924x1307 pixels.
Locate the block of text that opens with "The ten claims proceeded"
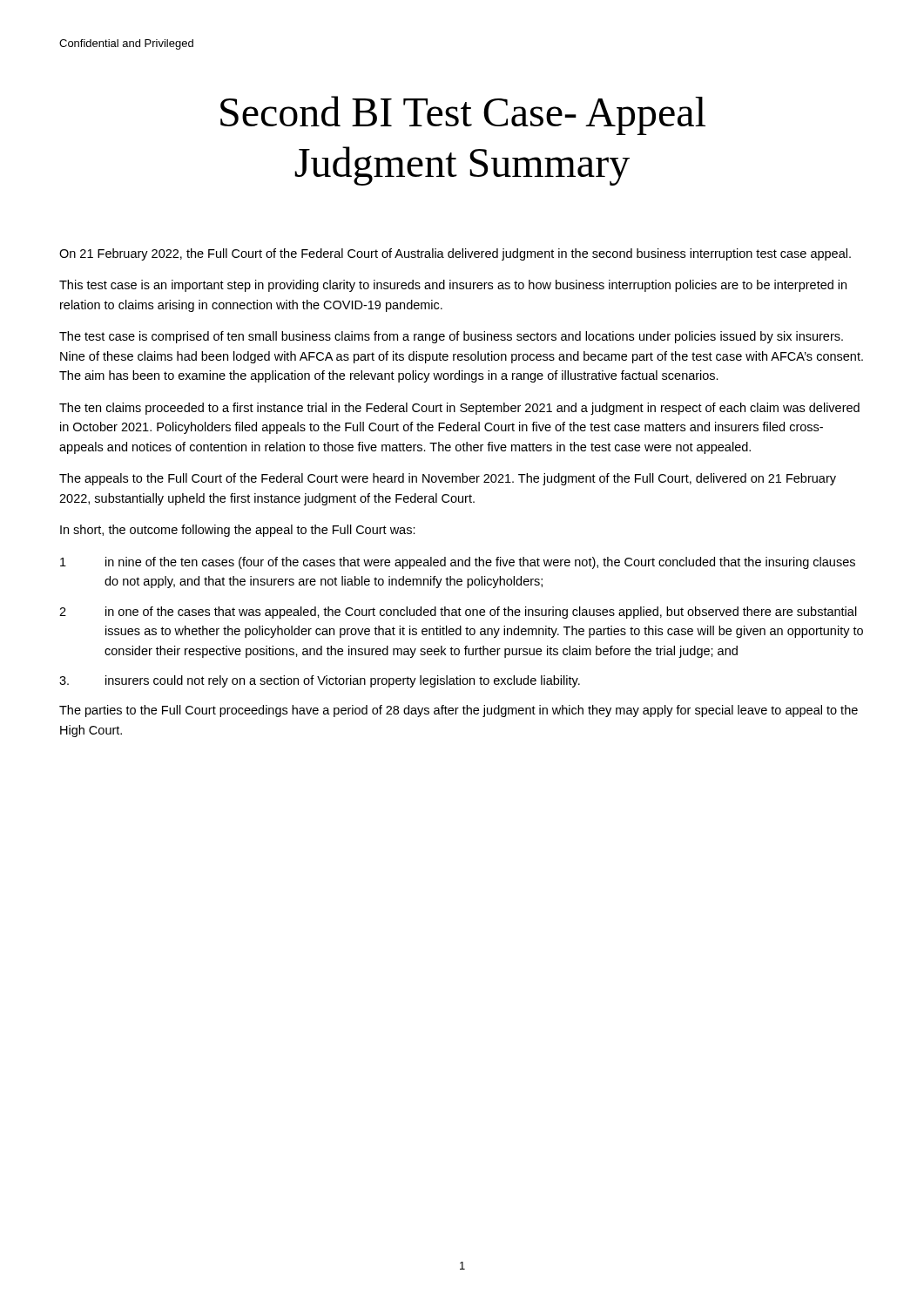tap(462, 427)
